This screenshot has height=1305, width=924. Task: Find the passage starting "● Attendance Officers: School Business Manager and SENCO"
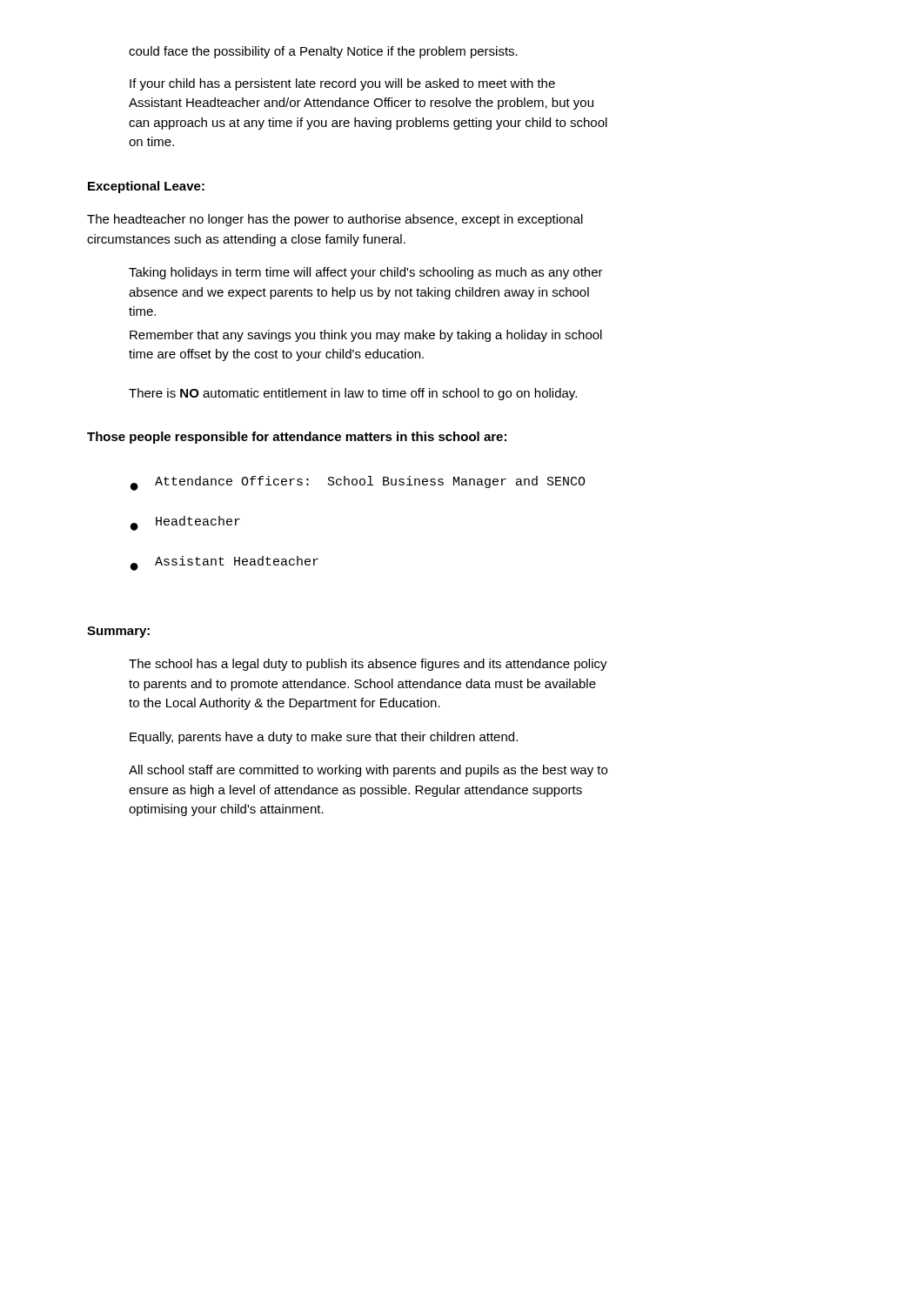(x=357, y=485)
